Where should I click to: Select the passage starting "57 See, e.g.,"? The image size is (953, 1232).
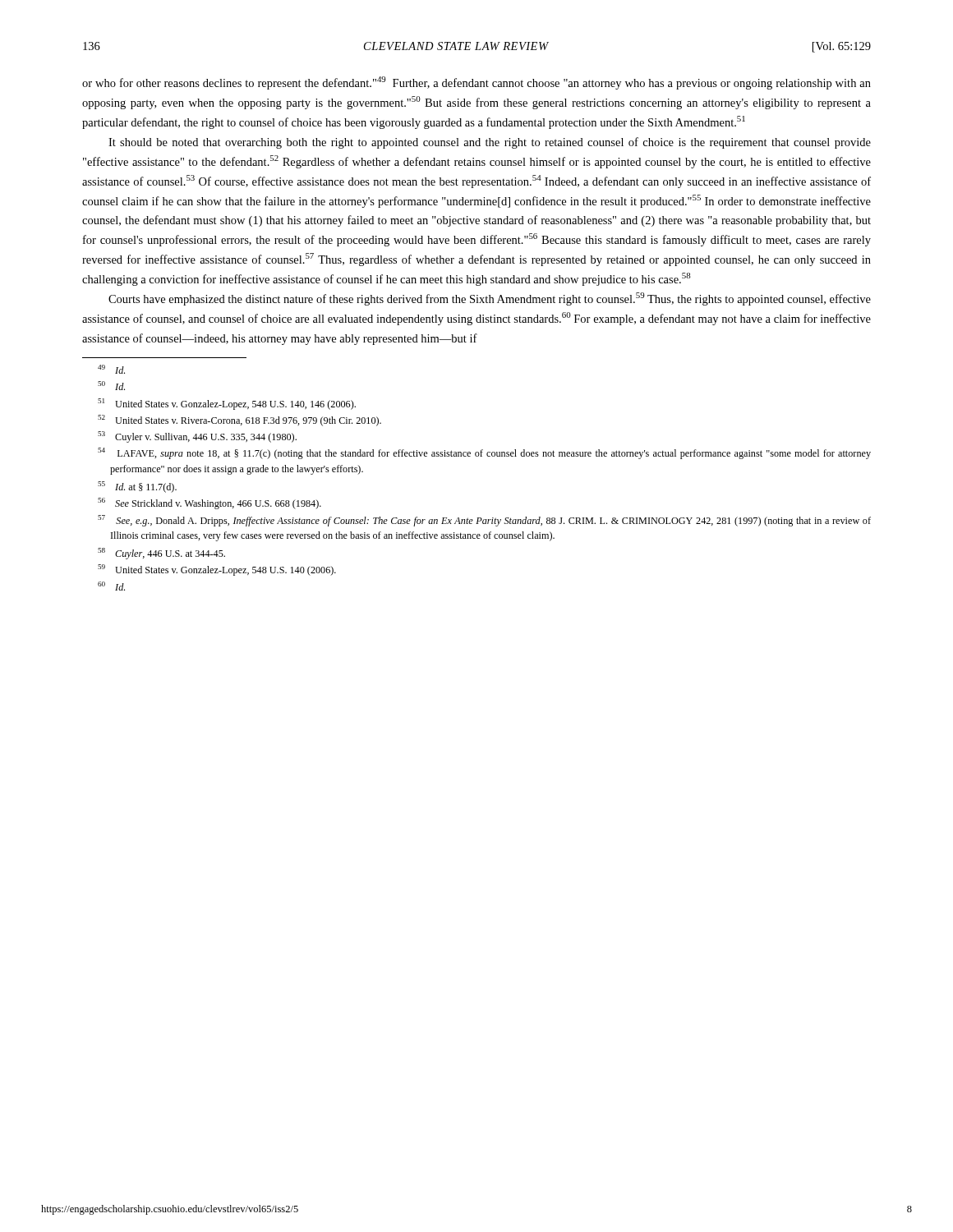(476, 528)
